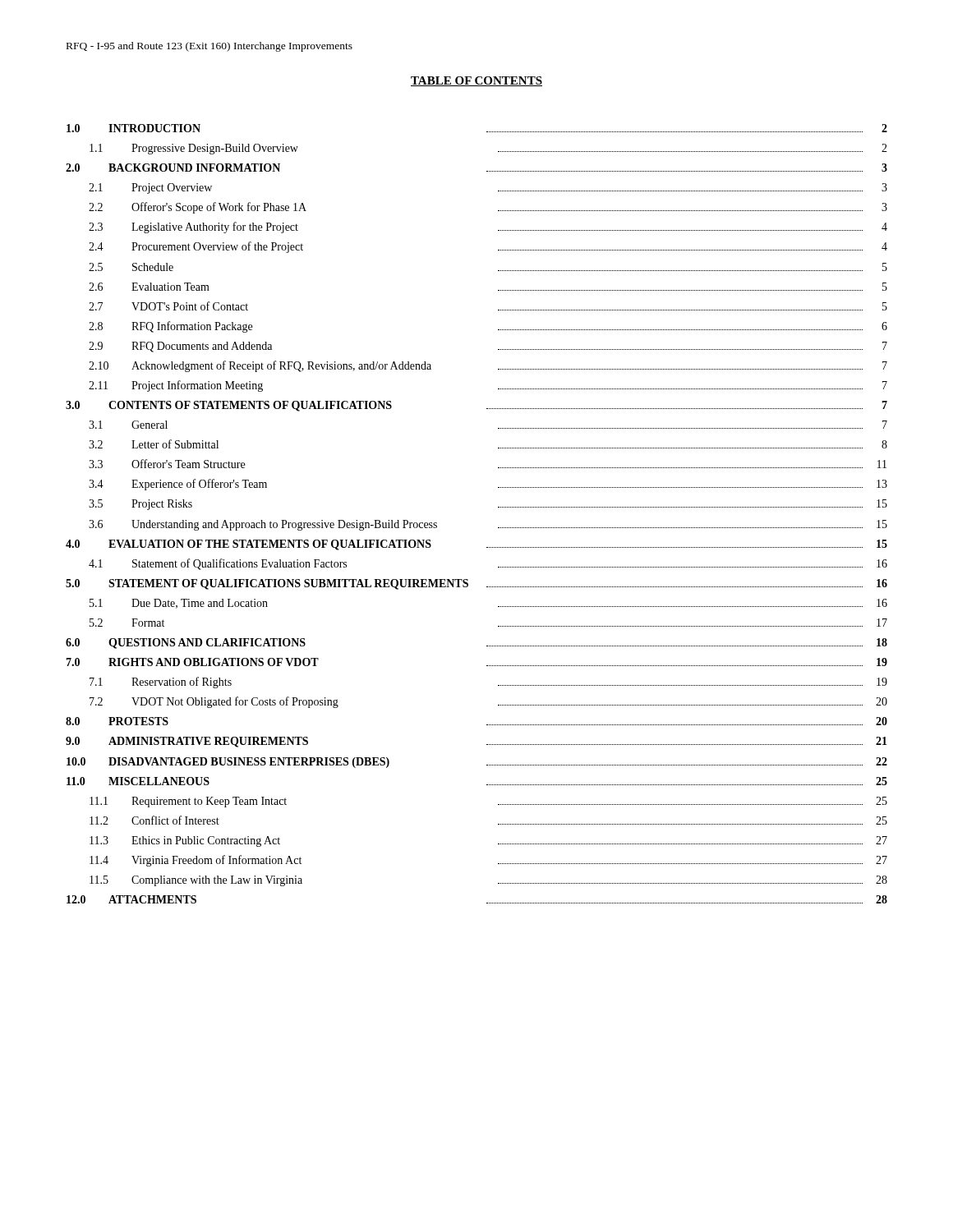
Task: Navigate to the region starting "5.2 Format 17"
Action: click(152, 622)
